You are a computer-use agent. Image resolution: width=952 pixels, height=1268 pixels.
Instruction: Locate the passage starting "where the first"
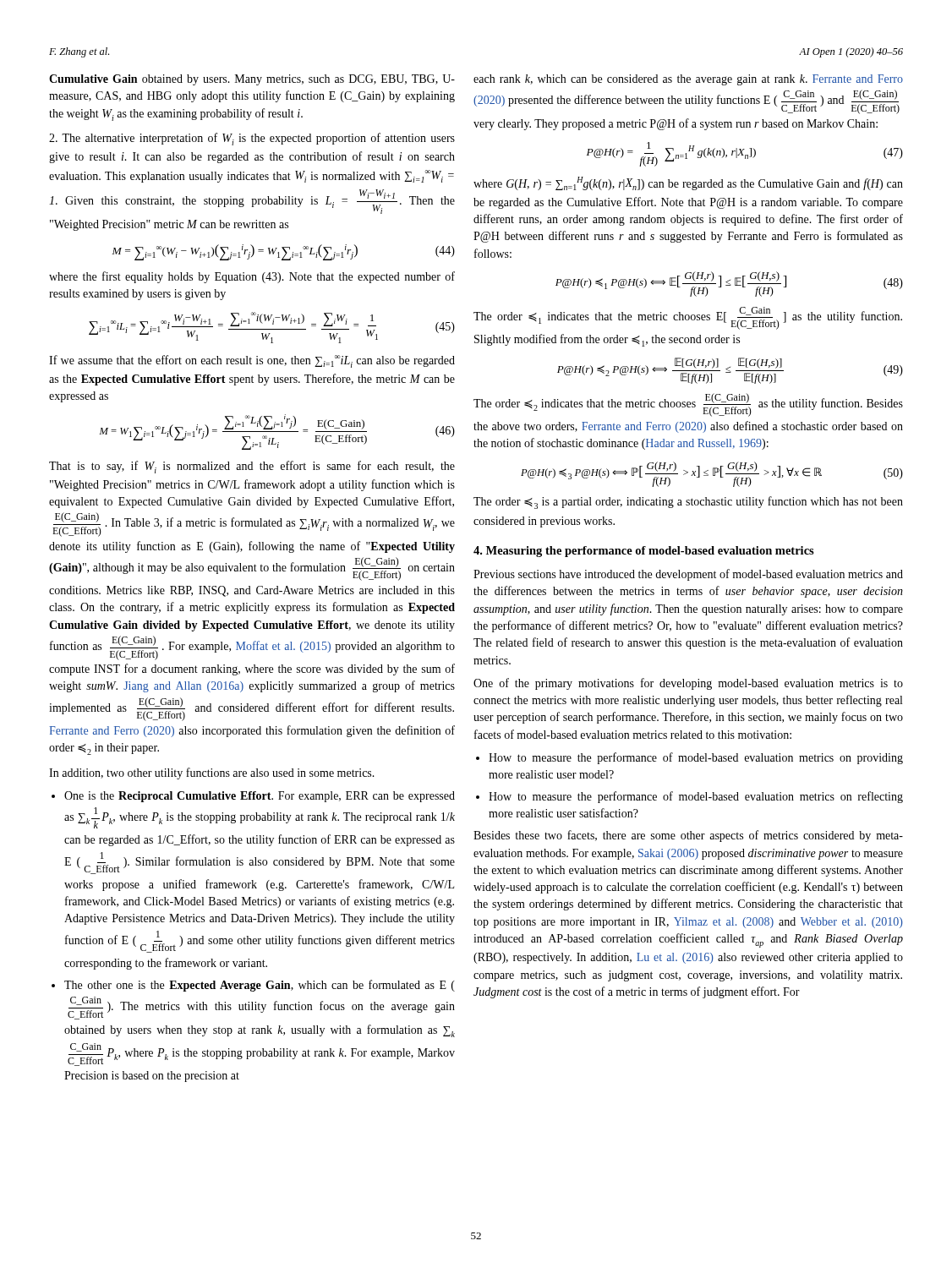point(252,286)
